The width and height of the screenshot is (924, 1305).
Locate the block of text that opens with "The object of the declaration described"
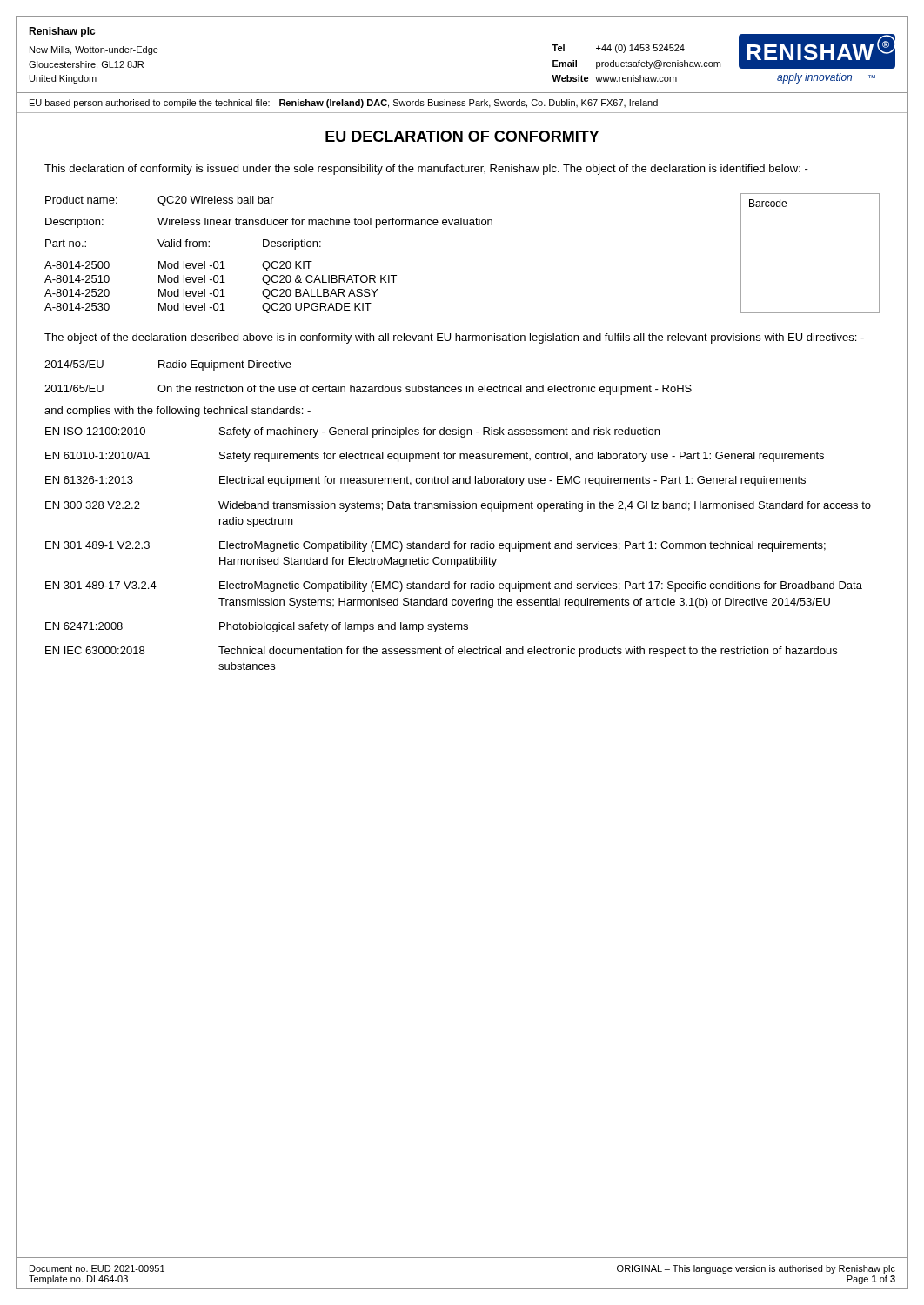(x=454, y=337)
